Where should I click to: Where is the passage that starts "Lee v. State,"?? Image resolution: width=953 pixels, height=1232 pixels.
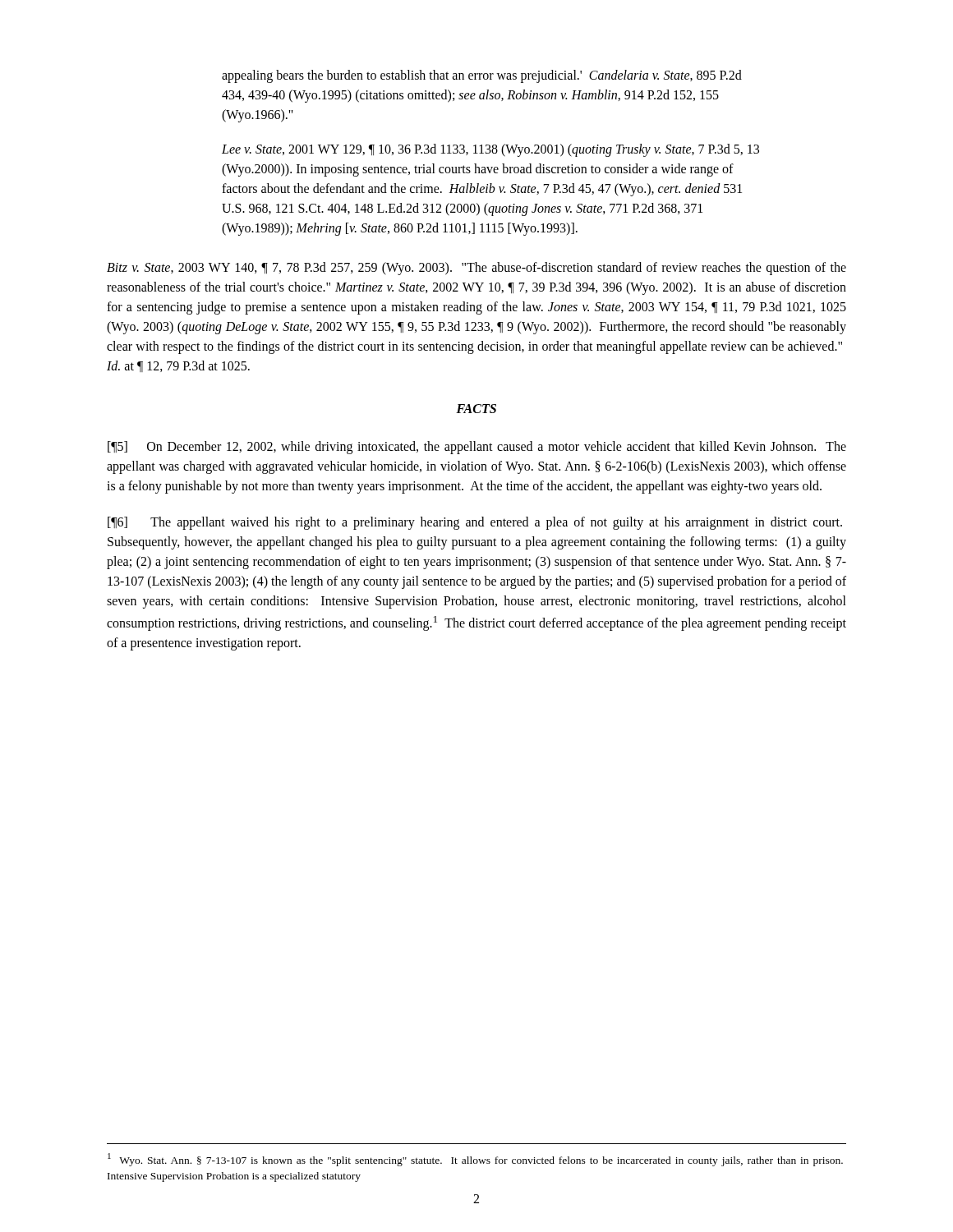point(491,188)
